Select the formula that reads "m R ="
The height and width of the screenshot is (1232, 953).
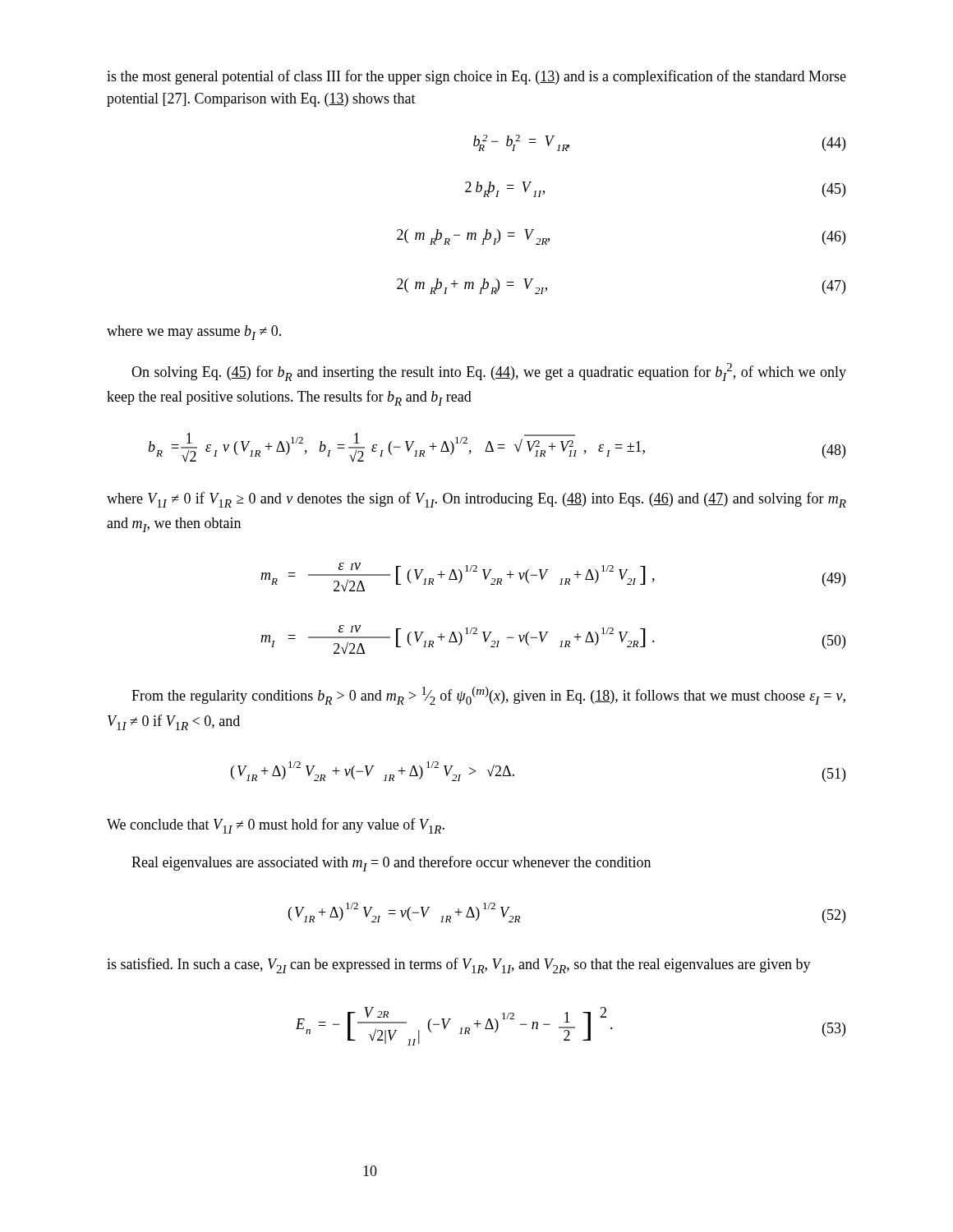tap(534, 579)
